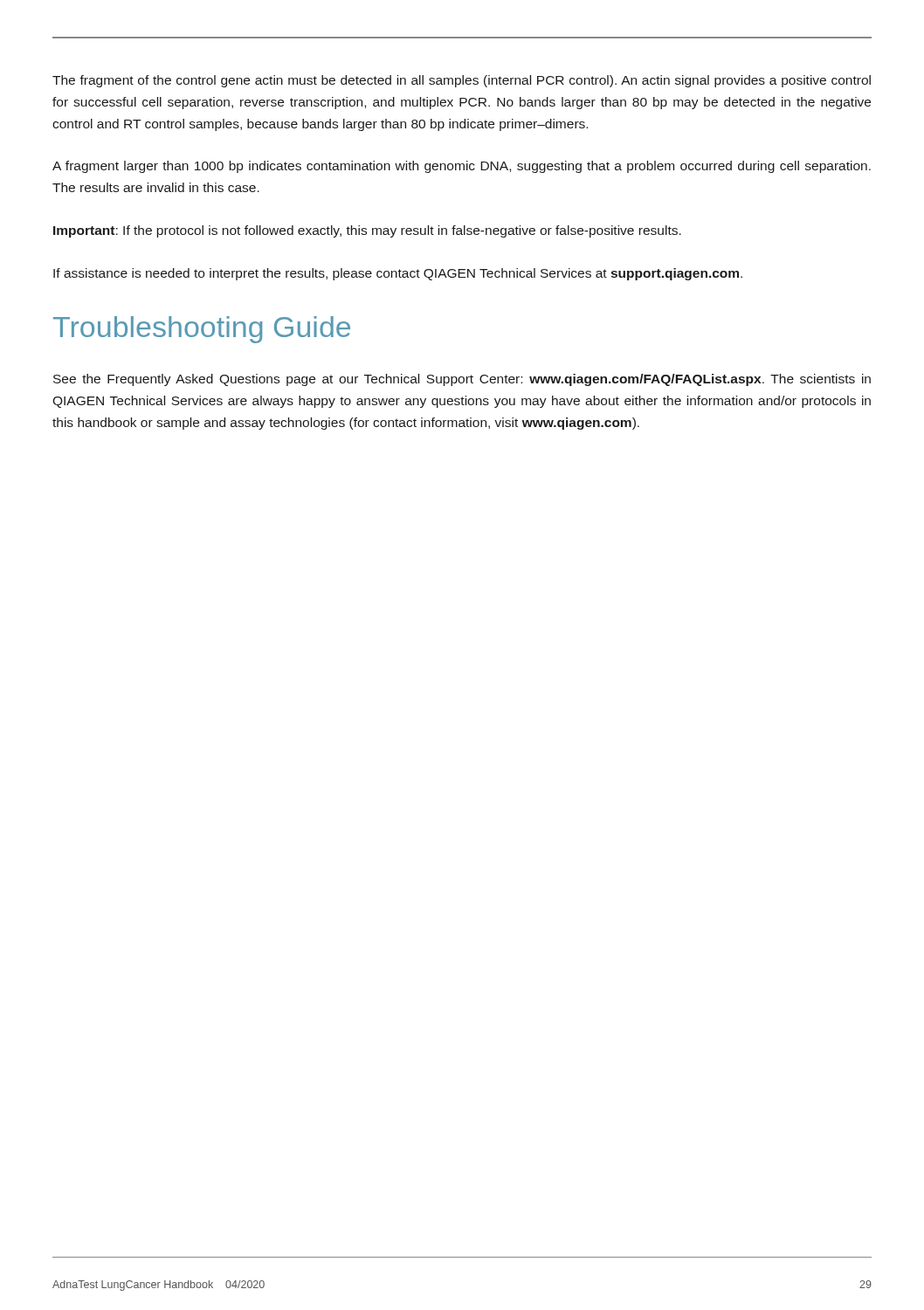
Task: Select the text starting "Important: If the"
Action: point(367,230)
